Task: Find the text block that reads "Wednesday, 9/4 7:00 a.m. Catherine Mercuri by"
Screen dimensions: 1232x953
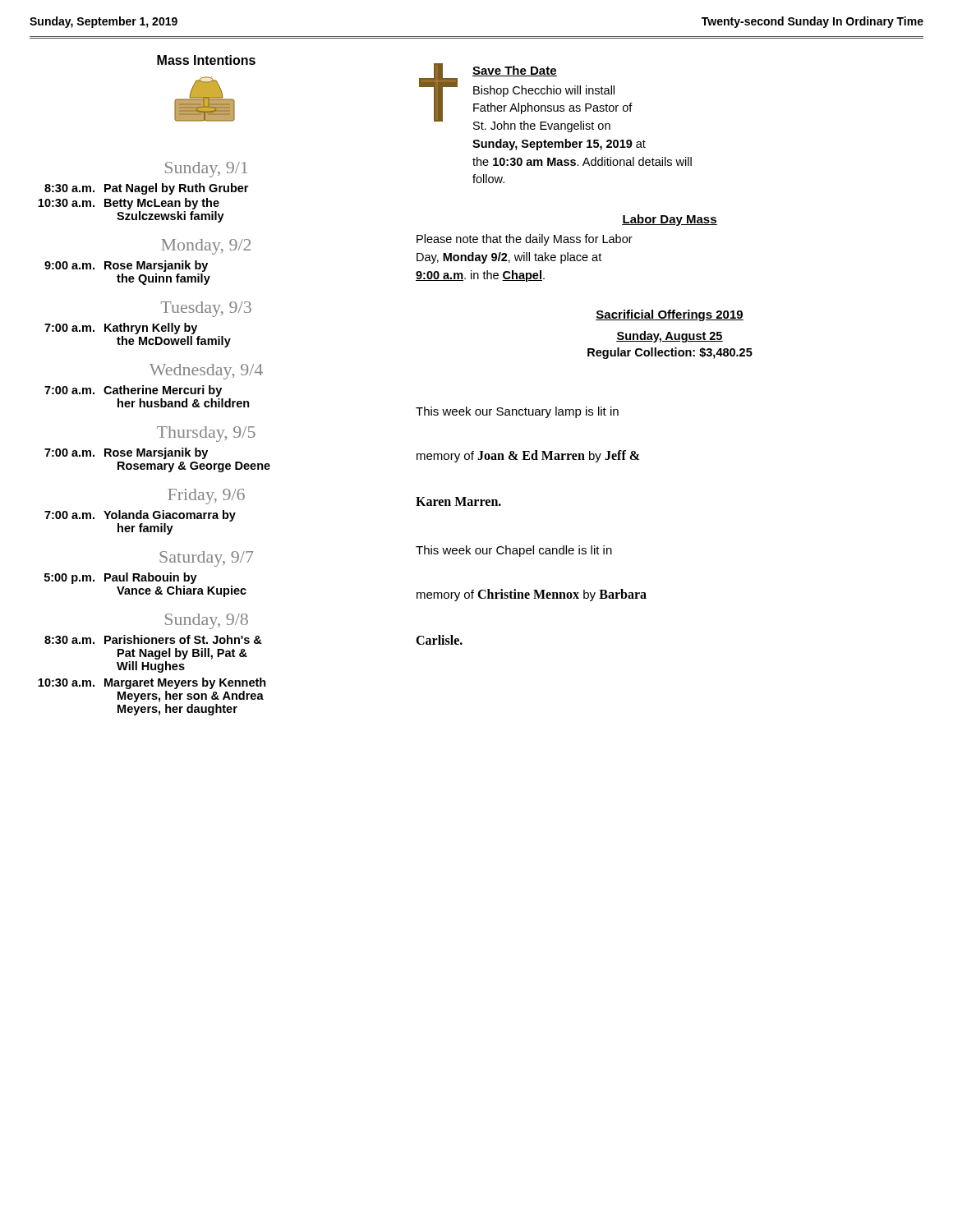Action: click(x=206, y=384)
